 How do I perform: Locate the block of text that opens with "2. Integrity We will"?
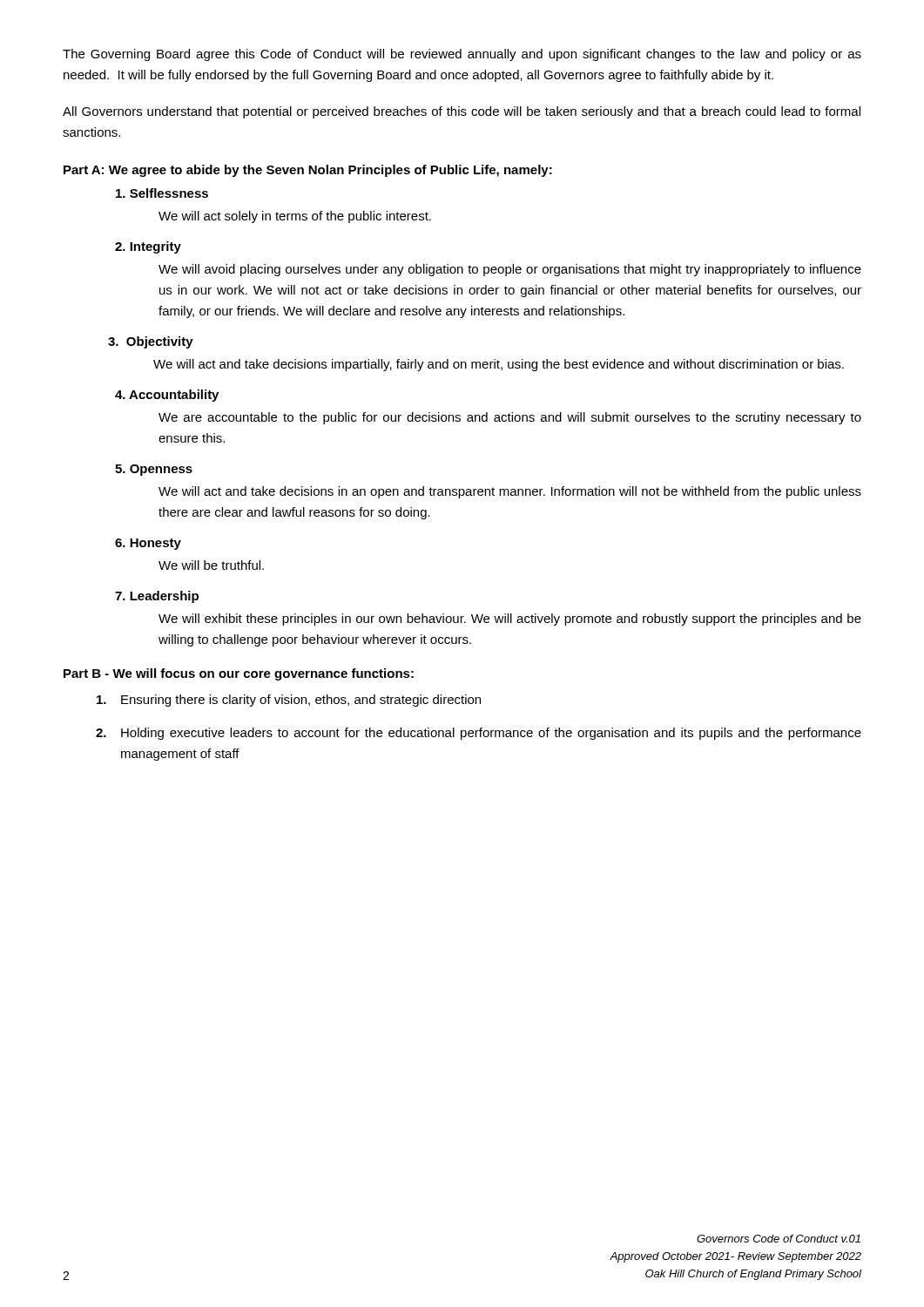(488, 280)
